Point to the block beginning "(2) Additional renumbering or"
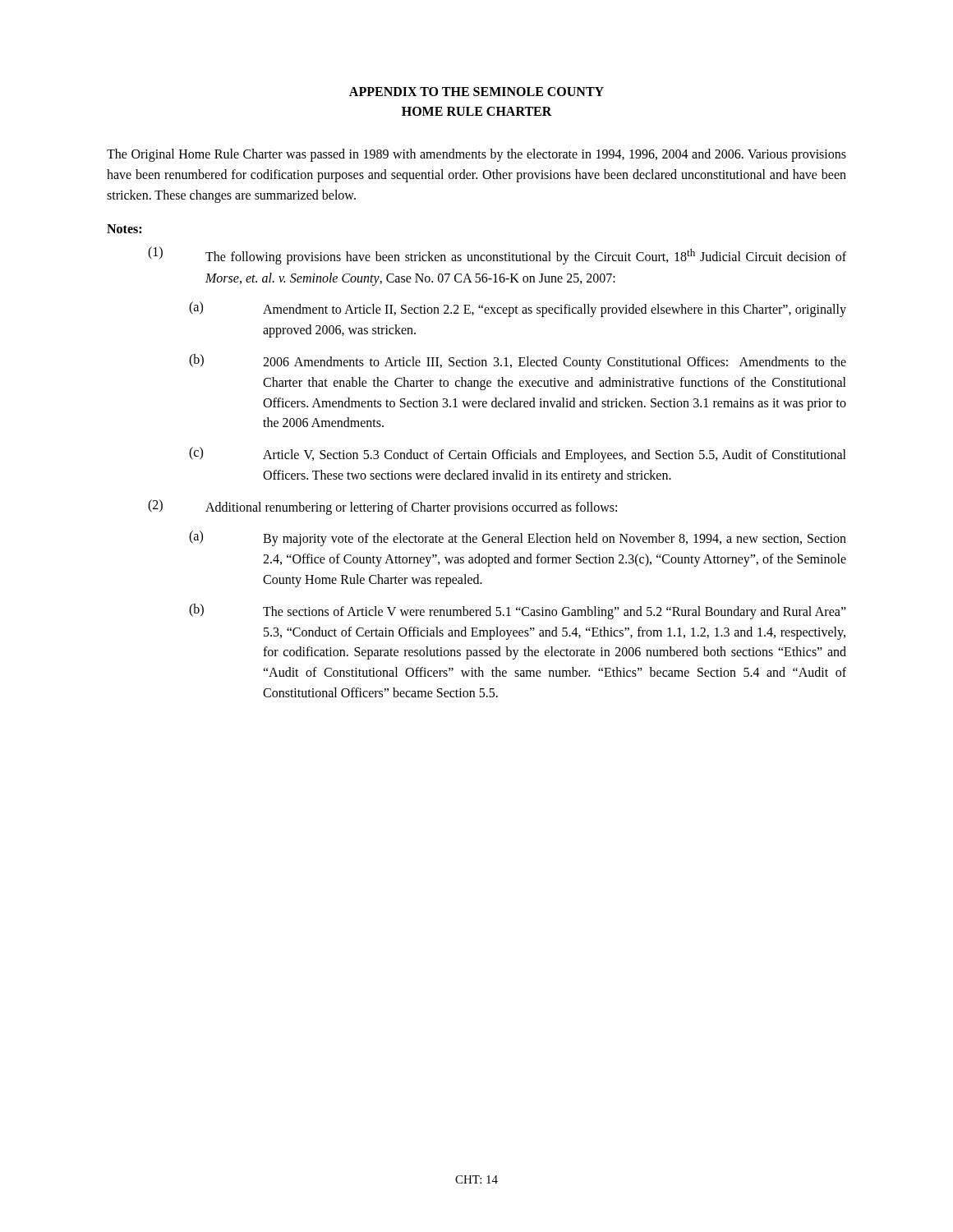This screenshot has height=1232, width=953. (476, 508)
